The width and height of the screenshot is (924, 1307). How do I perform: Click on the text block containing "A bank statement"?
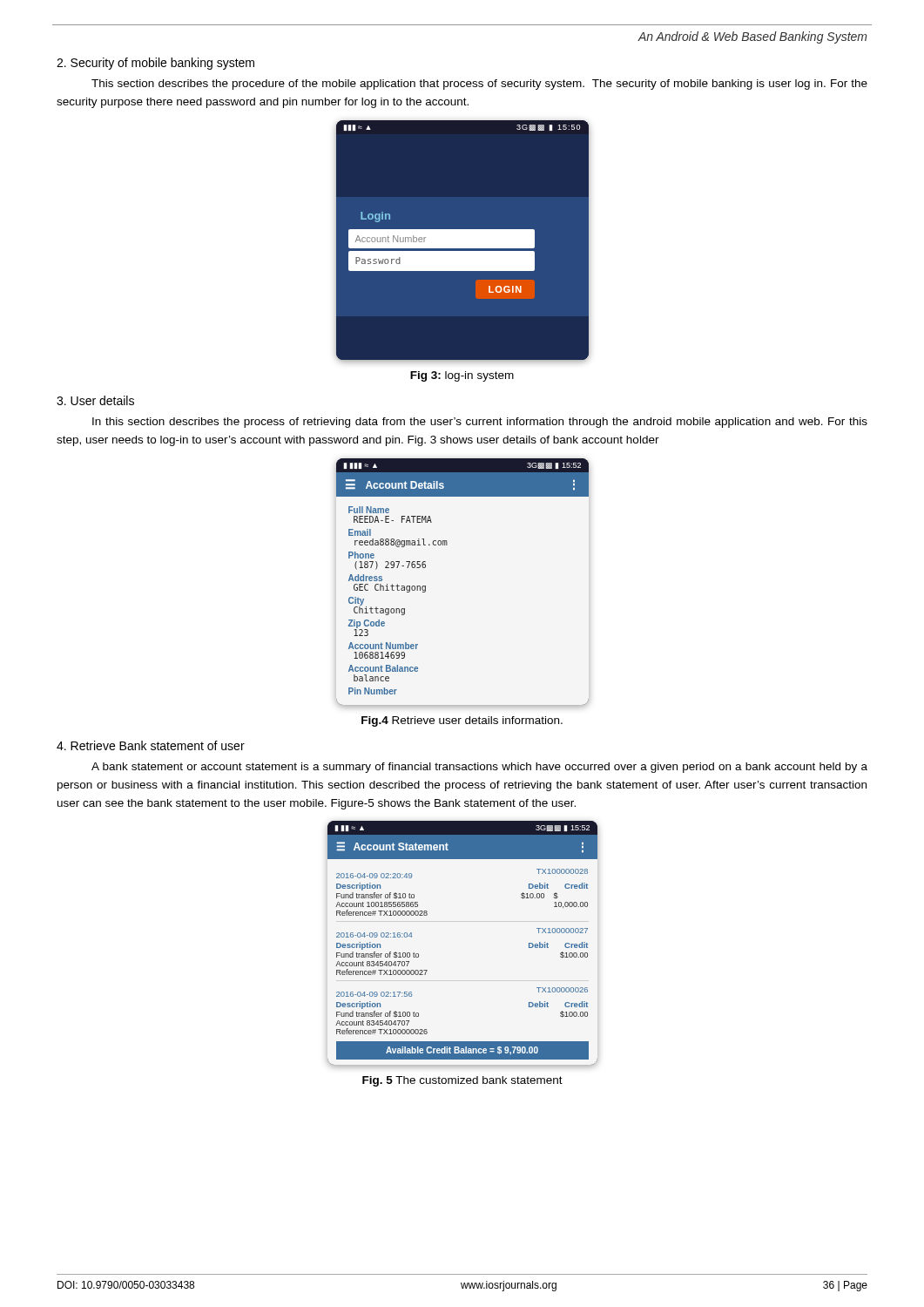[x=462, y=784]
